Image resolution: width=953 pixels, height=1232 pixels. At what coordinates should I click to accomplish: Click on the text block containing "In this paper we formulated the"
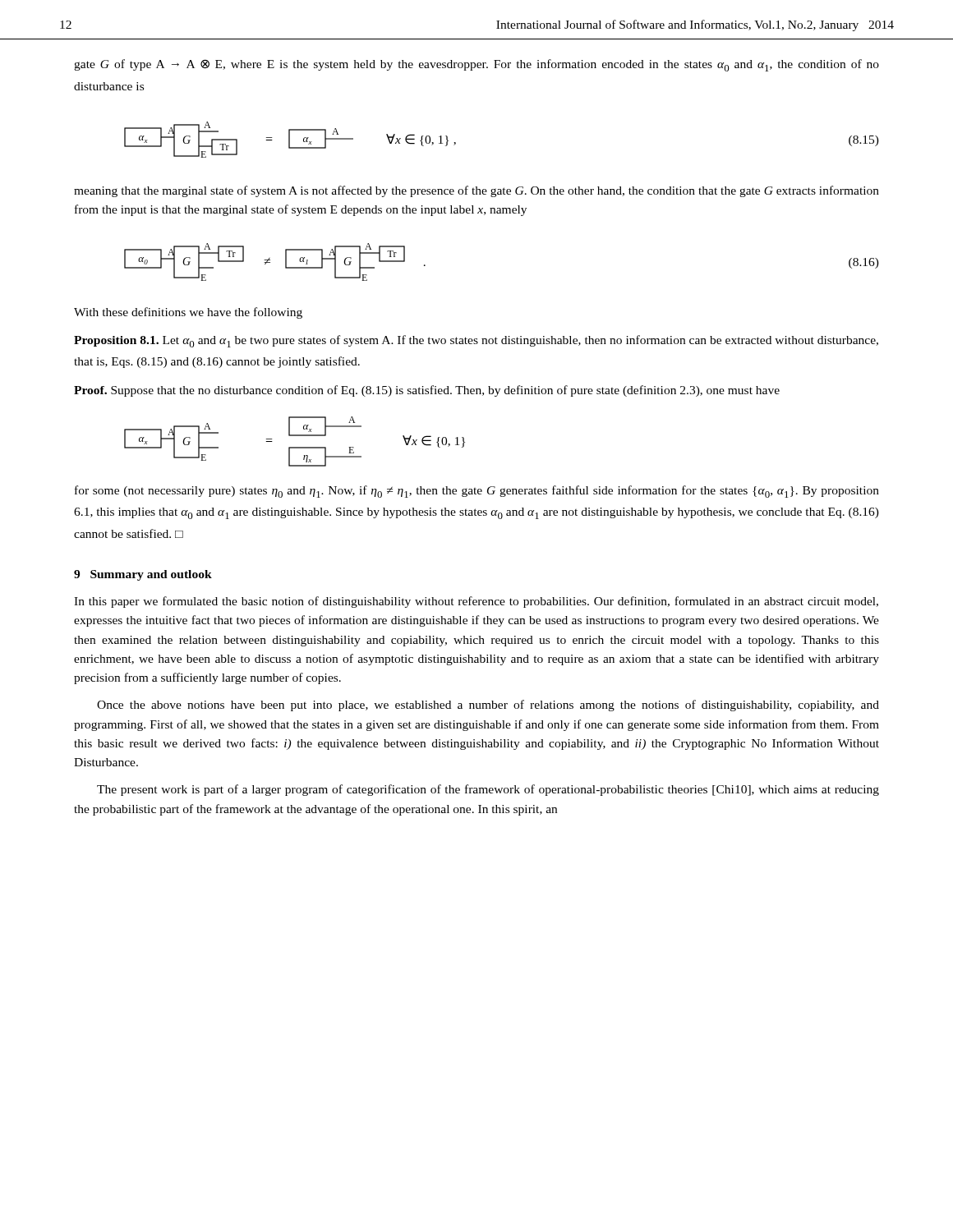[476, 639]
